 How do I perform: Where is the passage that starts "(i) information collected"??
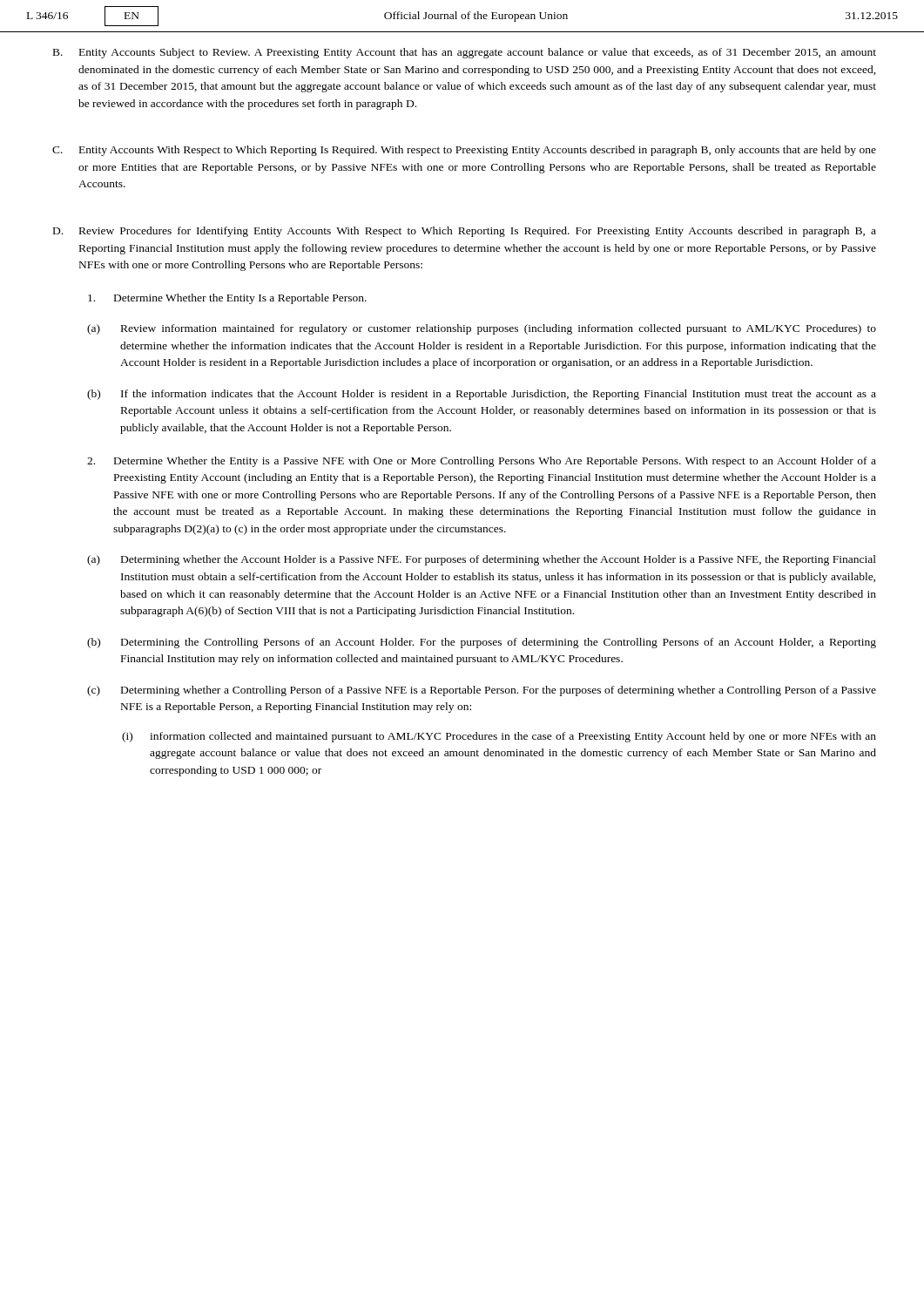[499, 753]
